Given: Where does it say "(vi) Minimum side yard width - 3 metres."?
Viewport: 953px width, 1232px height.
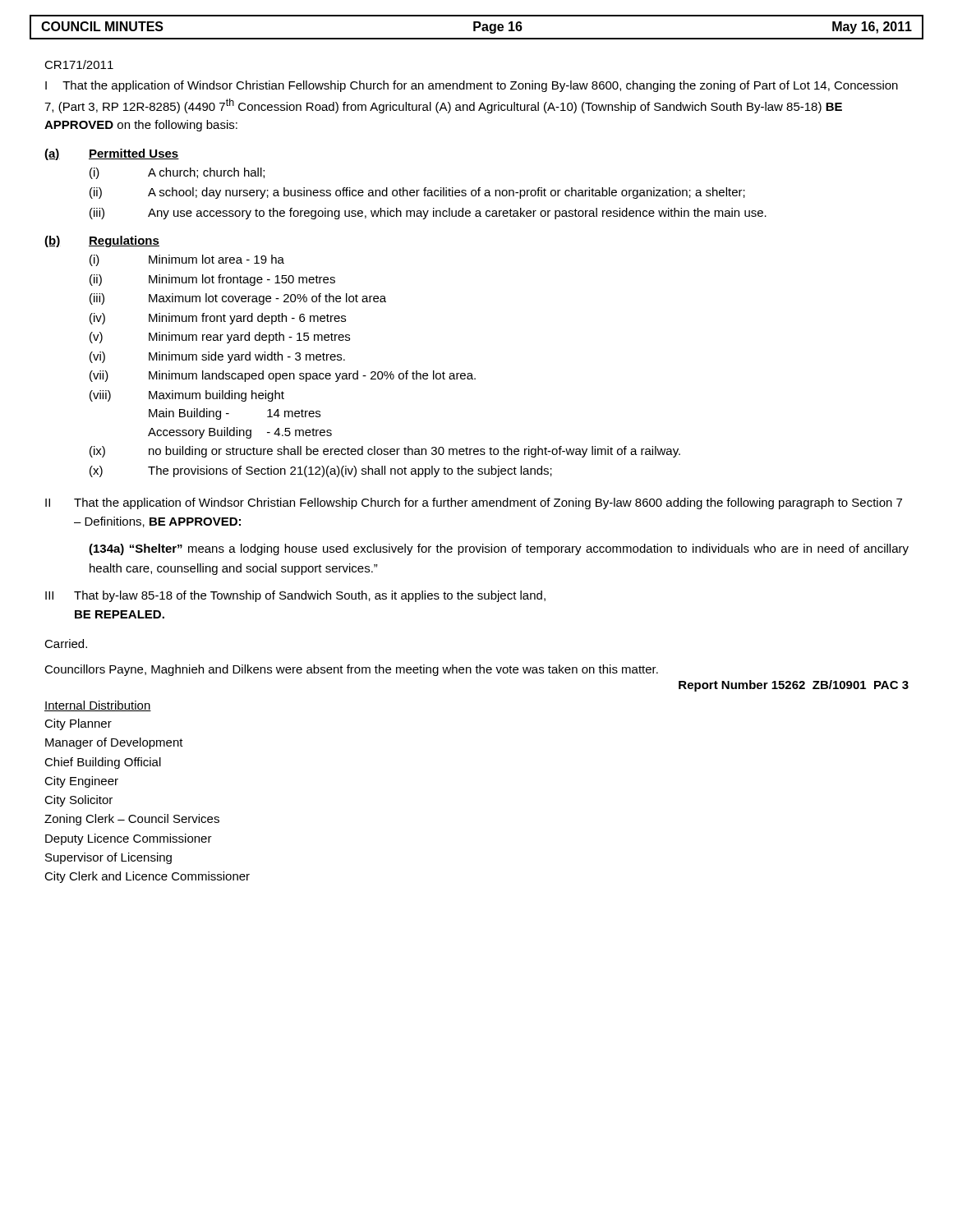Looking at the screenshot, I should (217, 357).
